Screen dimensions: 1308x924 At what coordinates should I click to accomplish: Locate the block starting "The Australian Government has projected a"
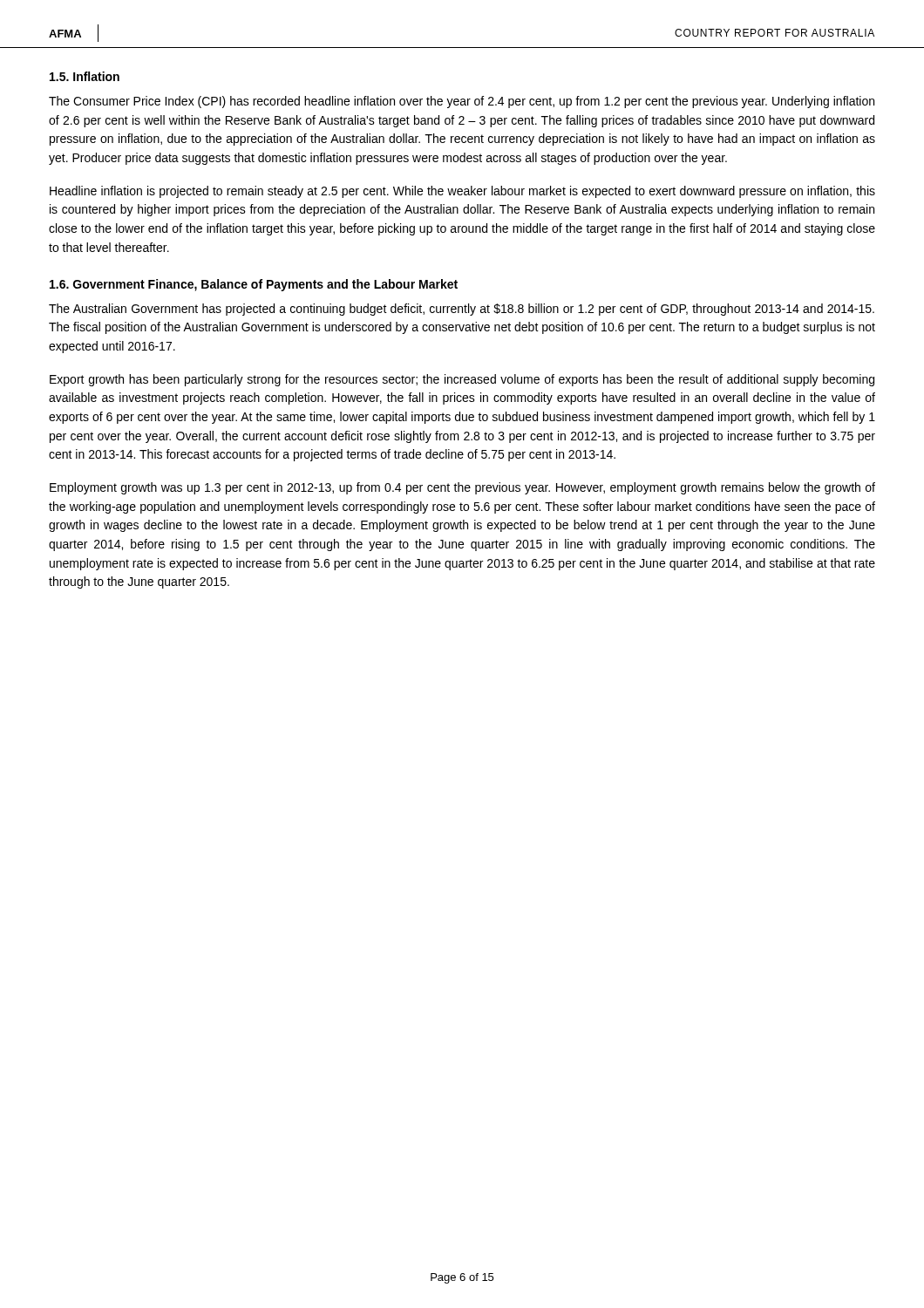462,327
